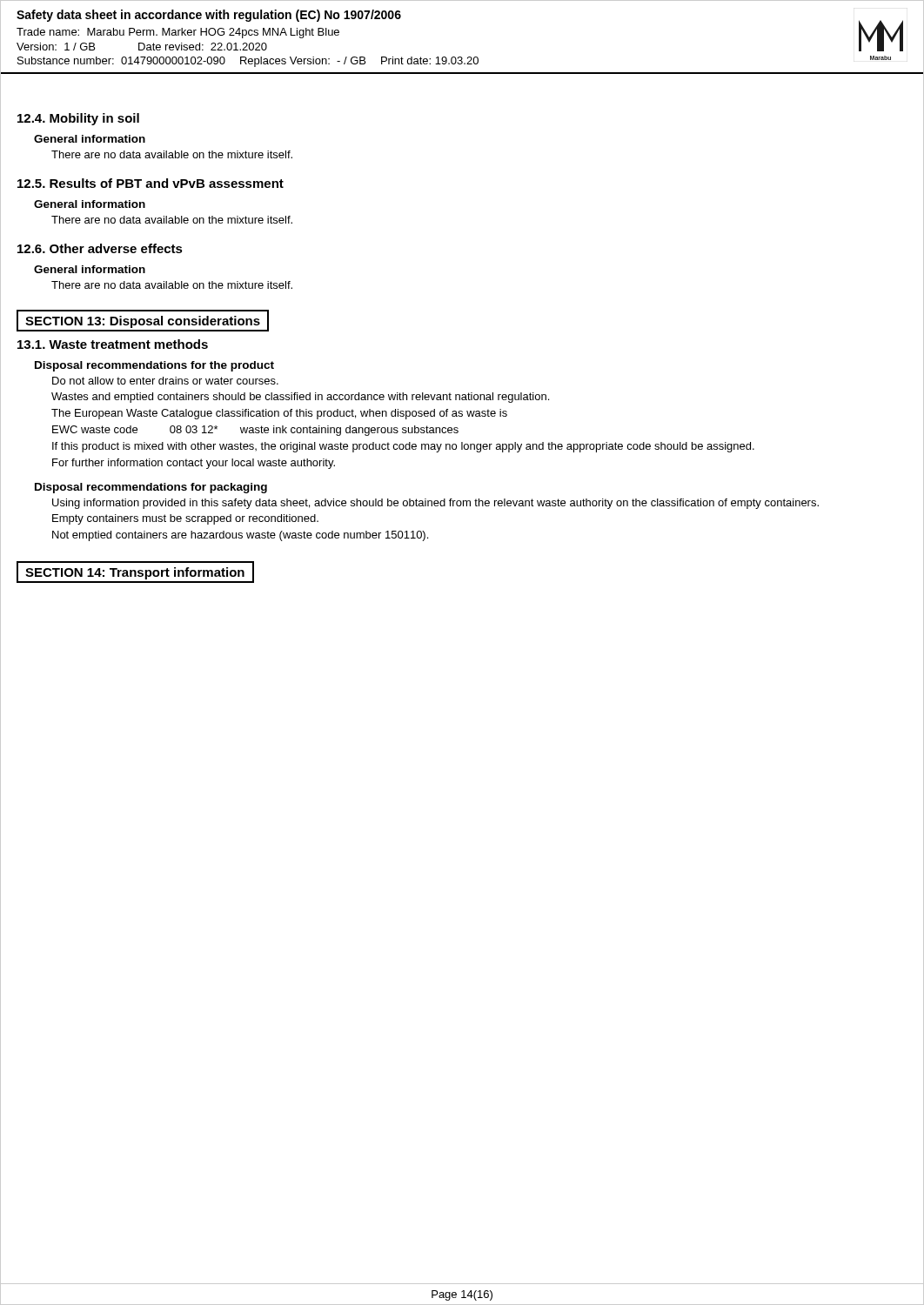The image size is (924, 1305).
Task: Locate the text "12.5. Results of PBT and vPvB assessment"
Action: tap(150, 183)
